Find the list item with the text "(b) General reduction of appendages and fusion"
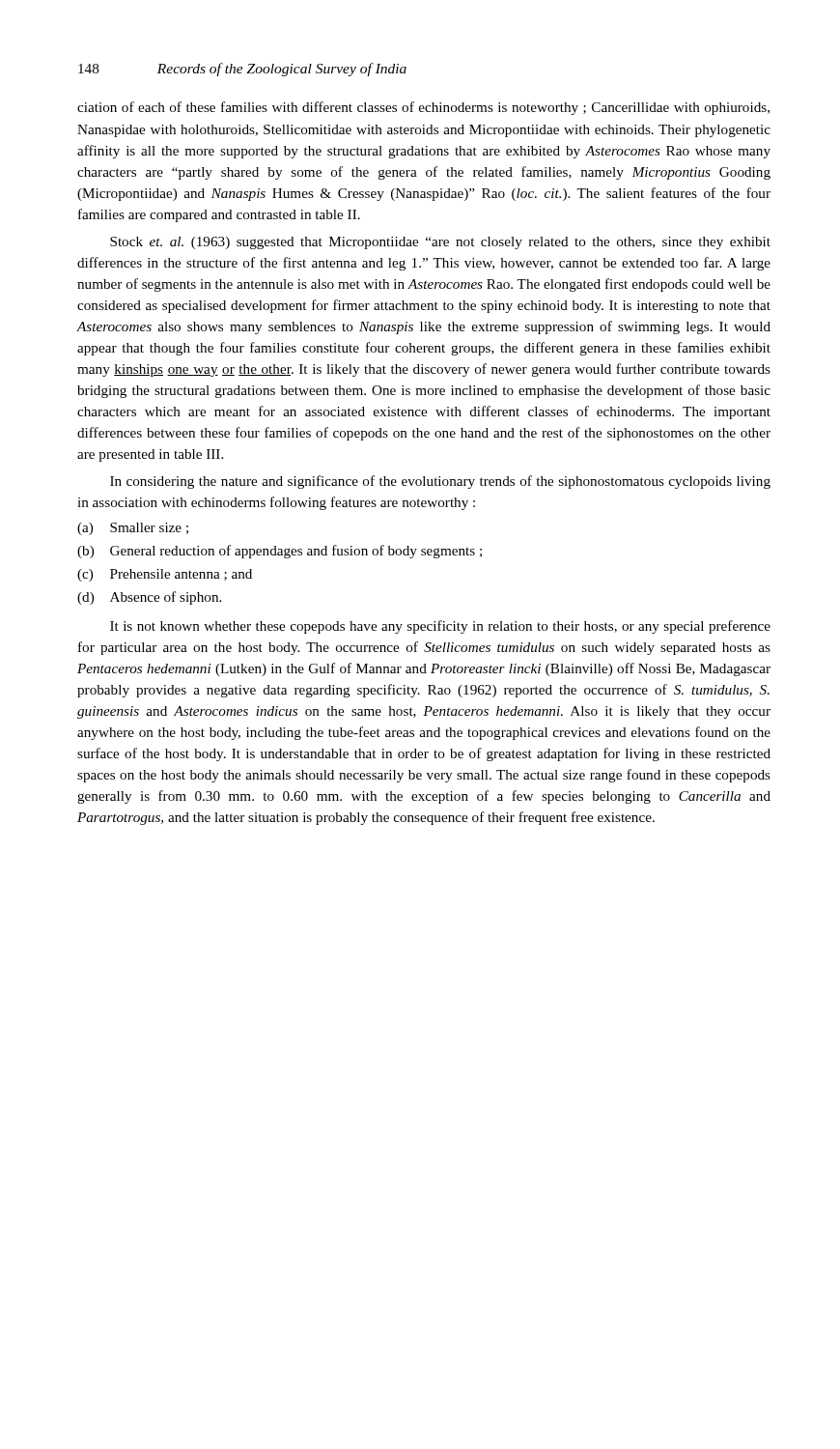Viewport: 840px width, 1449px height. pyautogui.click(x=424, y=551)
